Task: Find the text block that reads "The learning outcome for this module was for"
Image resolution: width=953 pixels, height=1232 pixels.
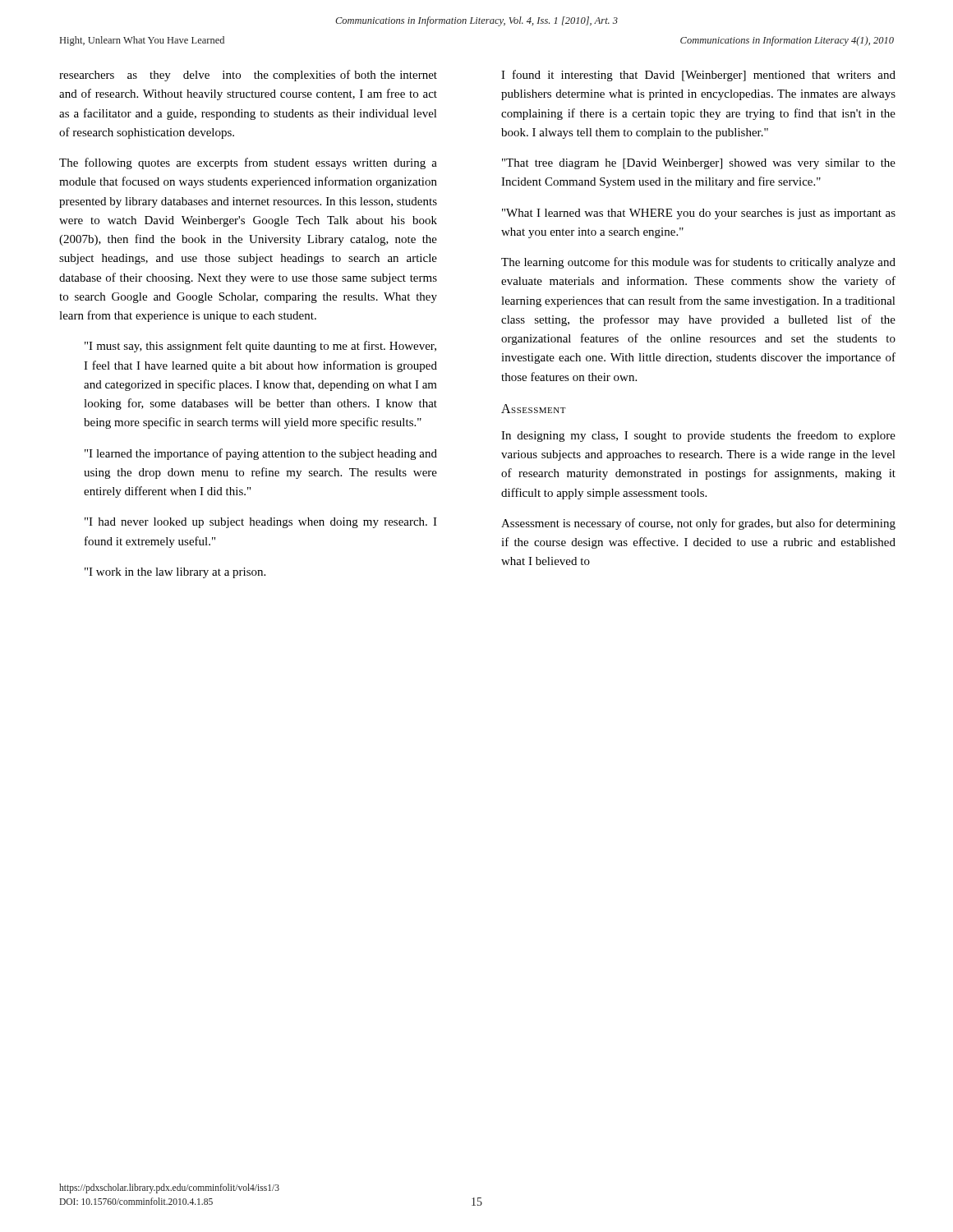Action: pyautogui.click(x=698, y=320)
